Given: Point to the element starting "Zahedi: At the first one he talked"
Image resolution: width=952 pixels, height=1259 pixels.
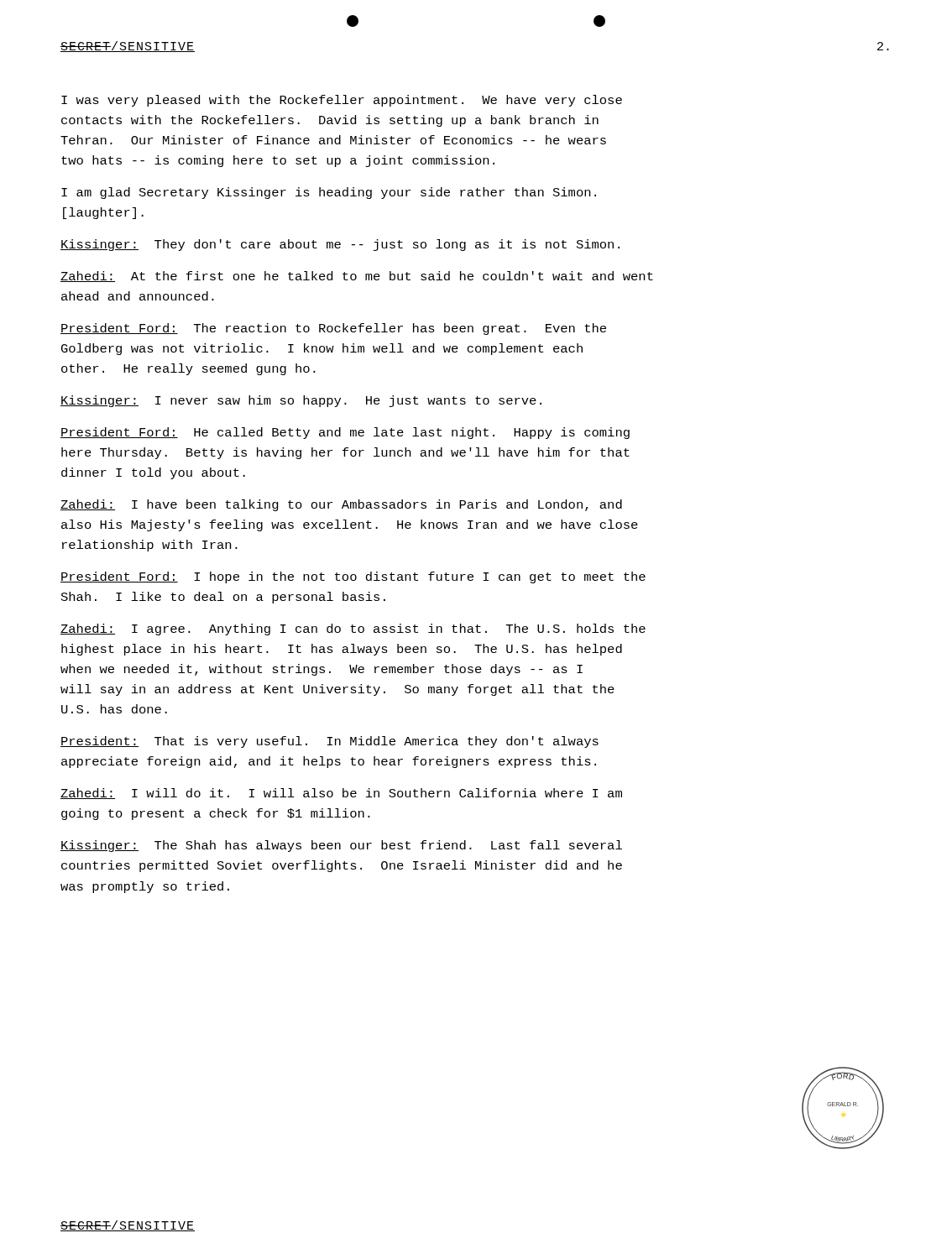Looking at the screenshot, I should 357,287.
